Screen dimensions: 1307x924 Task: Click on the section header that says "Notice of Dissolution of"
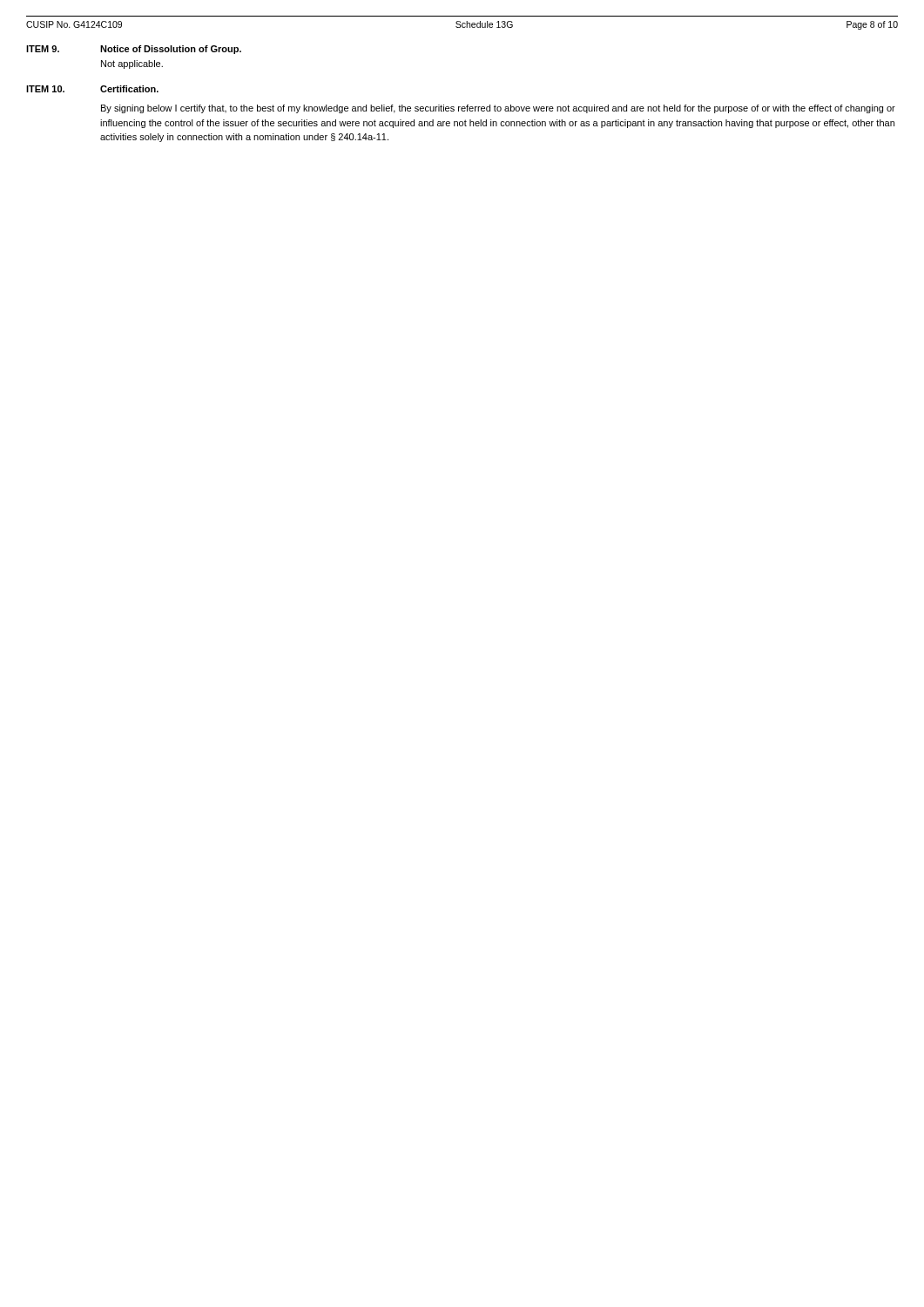pos(171,49)
